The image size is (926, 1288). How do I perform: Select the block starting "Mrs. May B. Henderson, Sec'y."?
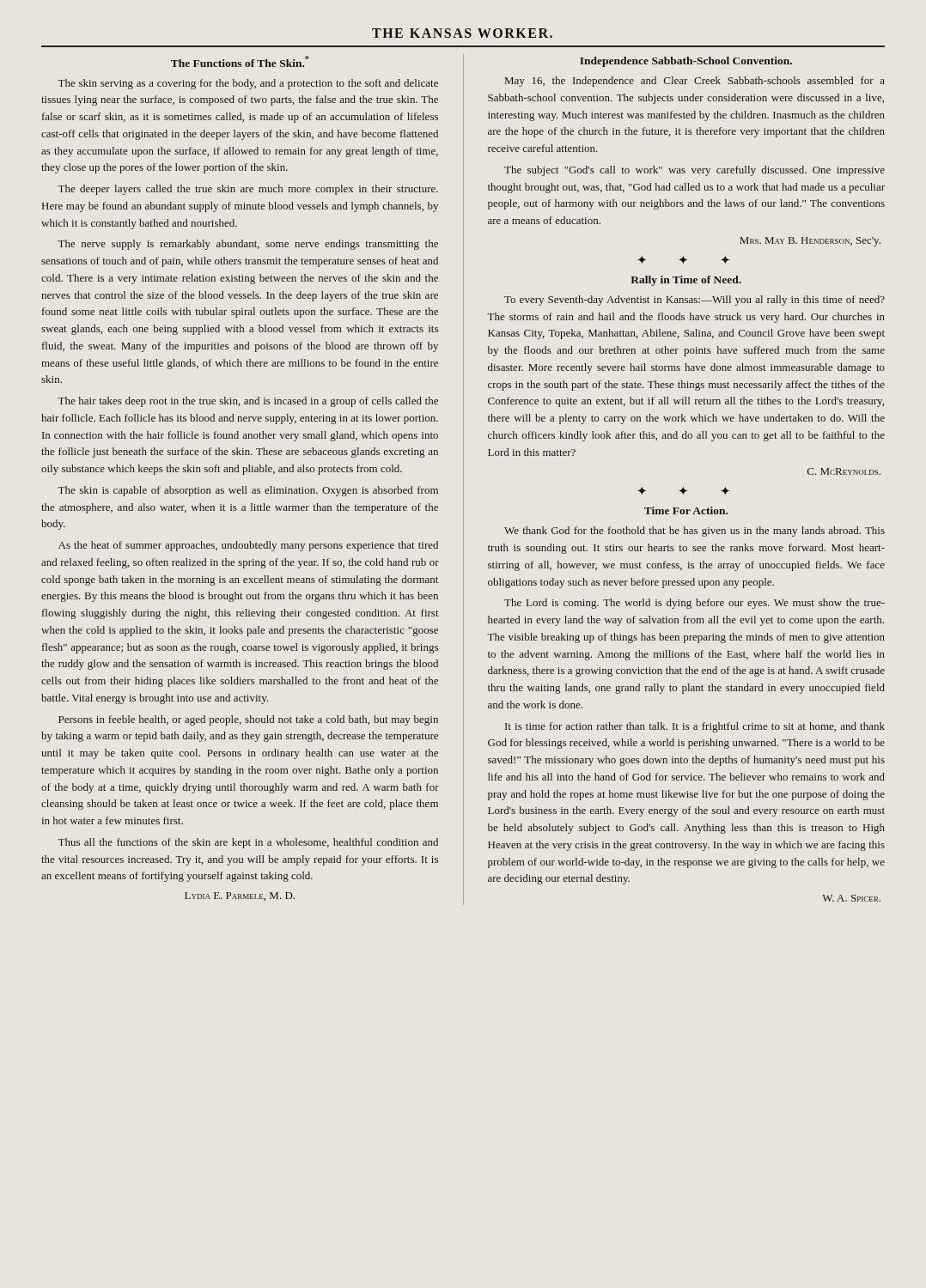tap(810, 240)
